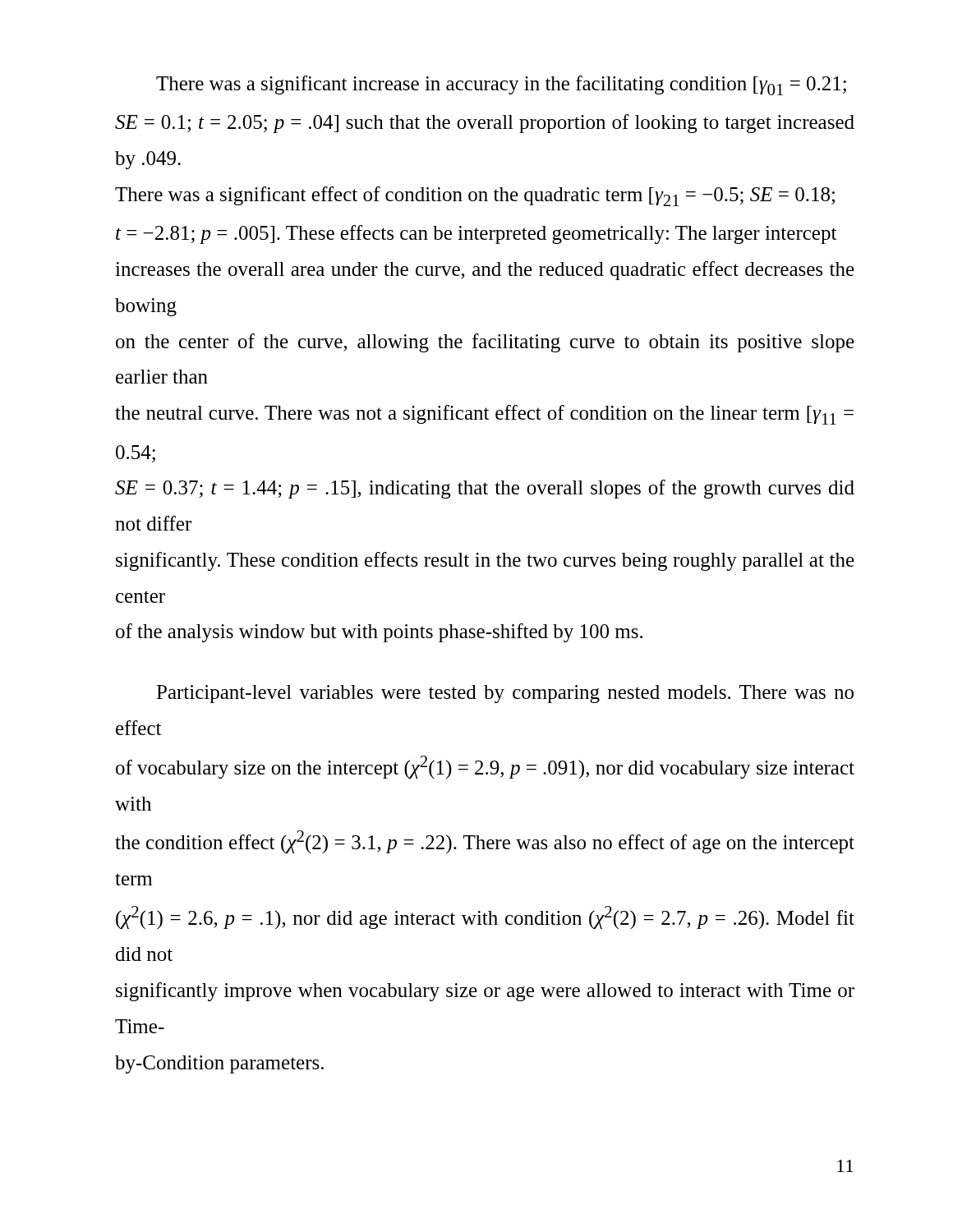The image size is (953, 1232).
Task: Locate the block of text that opens with "Participant-level variables were tested by comparing nested models."
Action: [505, 694]
